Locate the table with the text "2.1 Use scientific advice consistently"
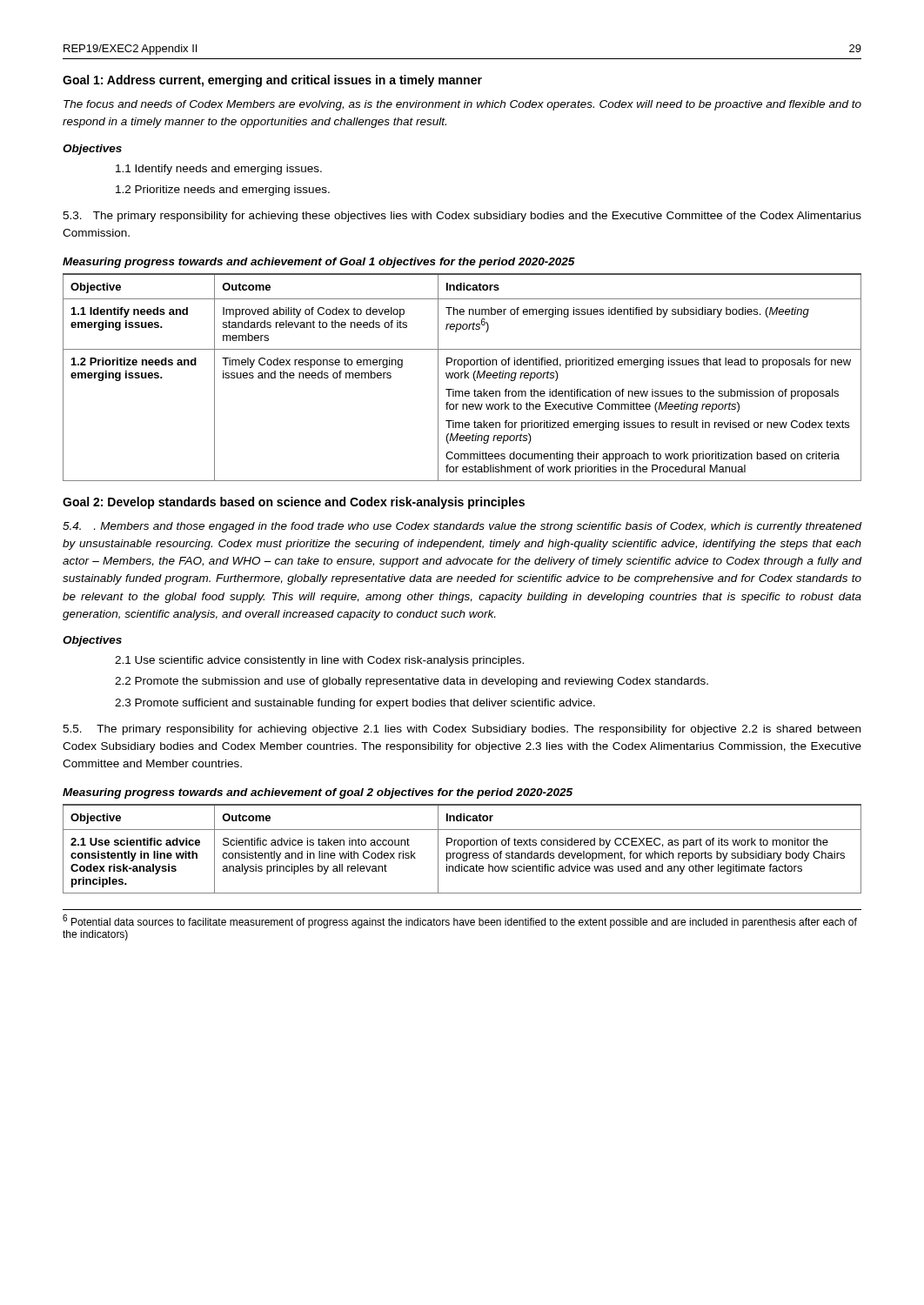924x1305 pixels. pyautogui.click(x=462, y=848)
